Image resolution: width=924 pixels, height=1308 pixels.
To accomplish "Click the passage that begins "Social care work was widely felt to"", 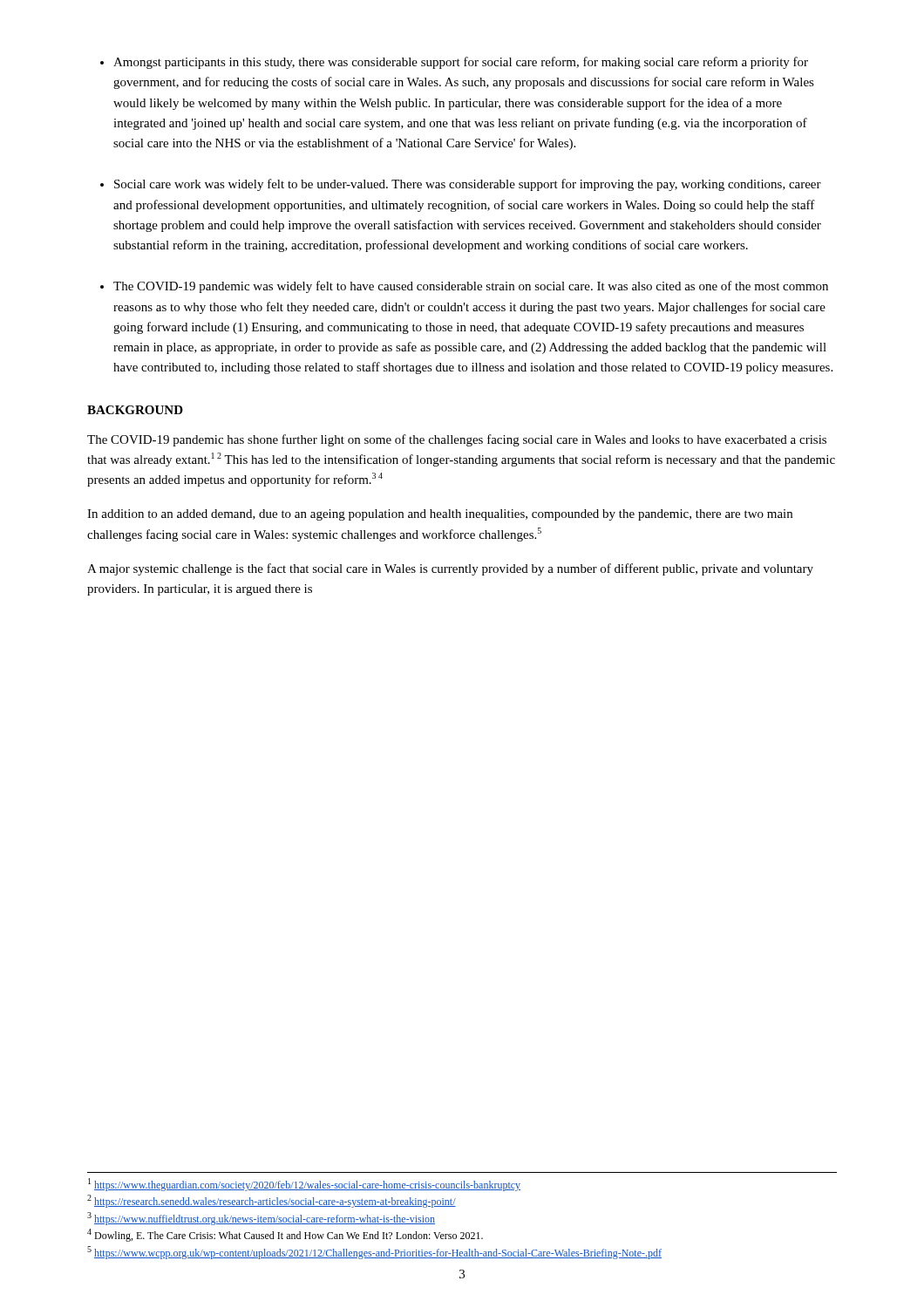I will [x=467, y=215].
